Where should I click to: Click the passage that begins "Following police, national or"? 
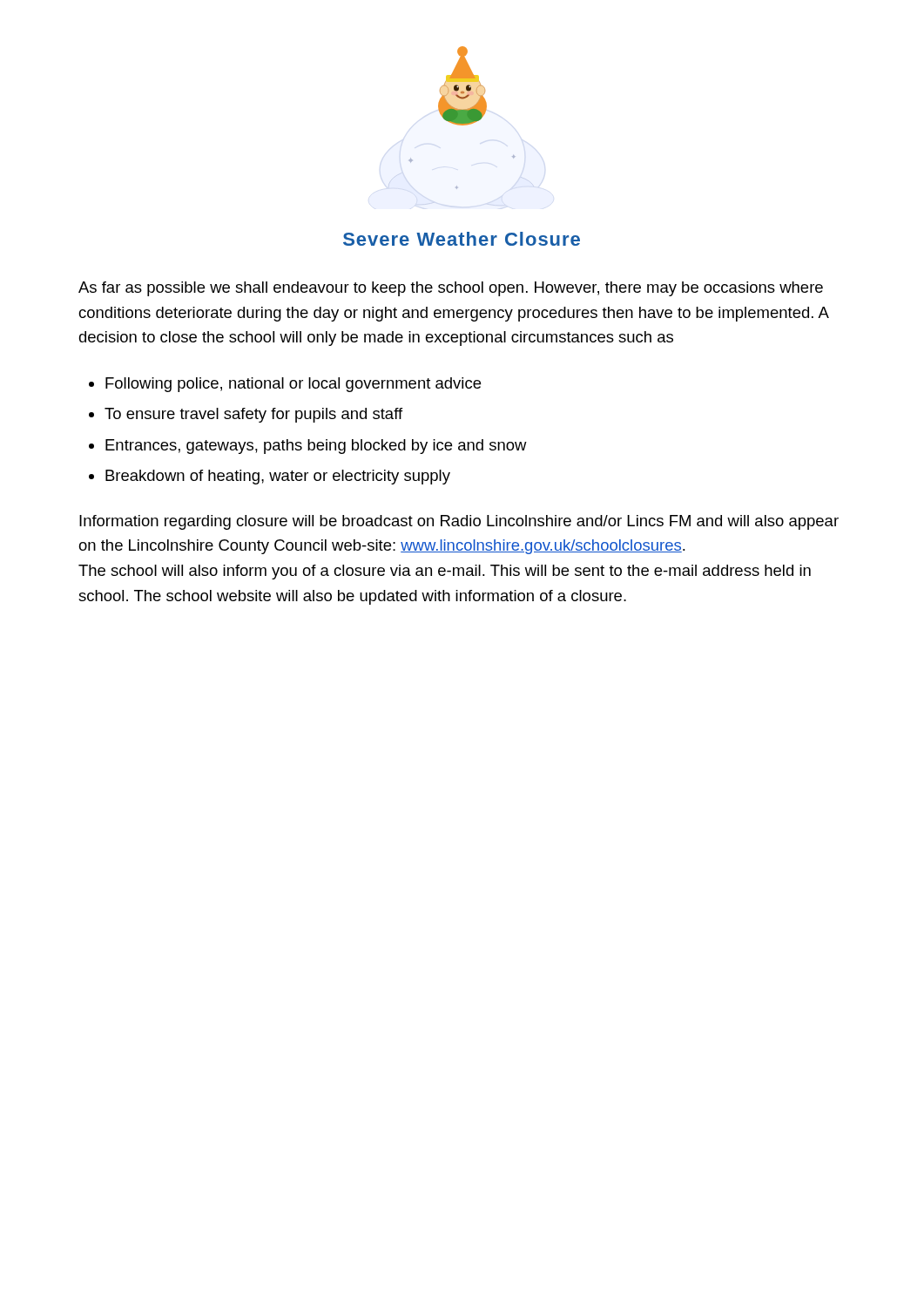pyautogui.click(x=293, y=383)
